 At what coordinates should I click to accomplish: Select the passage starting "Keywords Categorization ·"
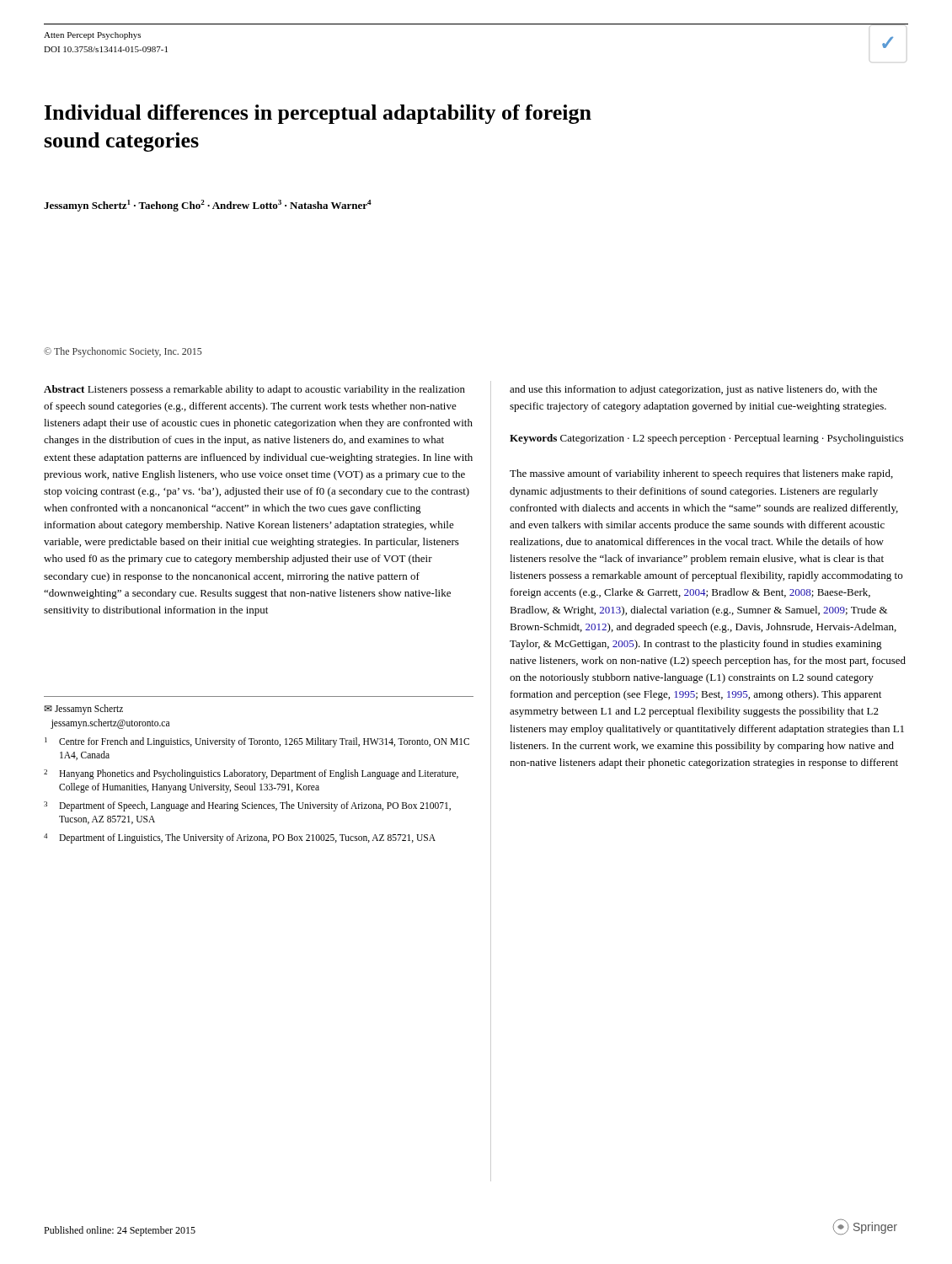tap(707, 438)
